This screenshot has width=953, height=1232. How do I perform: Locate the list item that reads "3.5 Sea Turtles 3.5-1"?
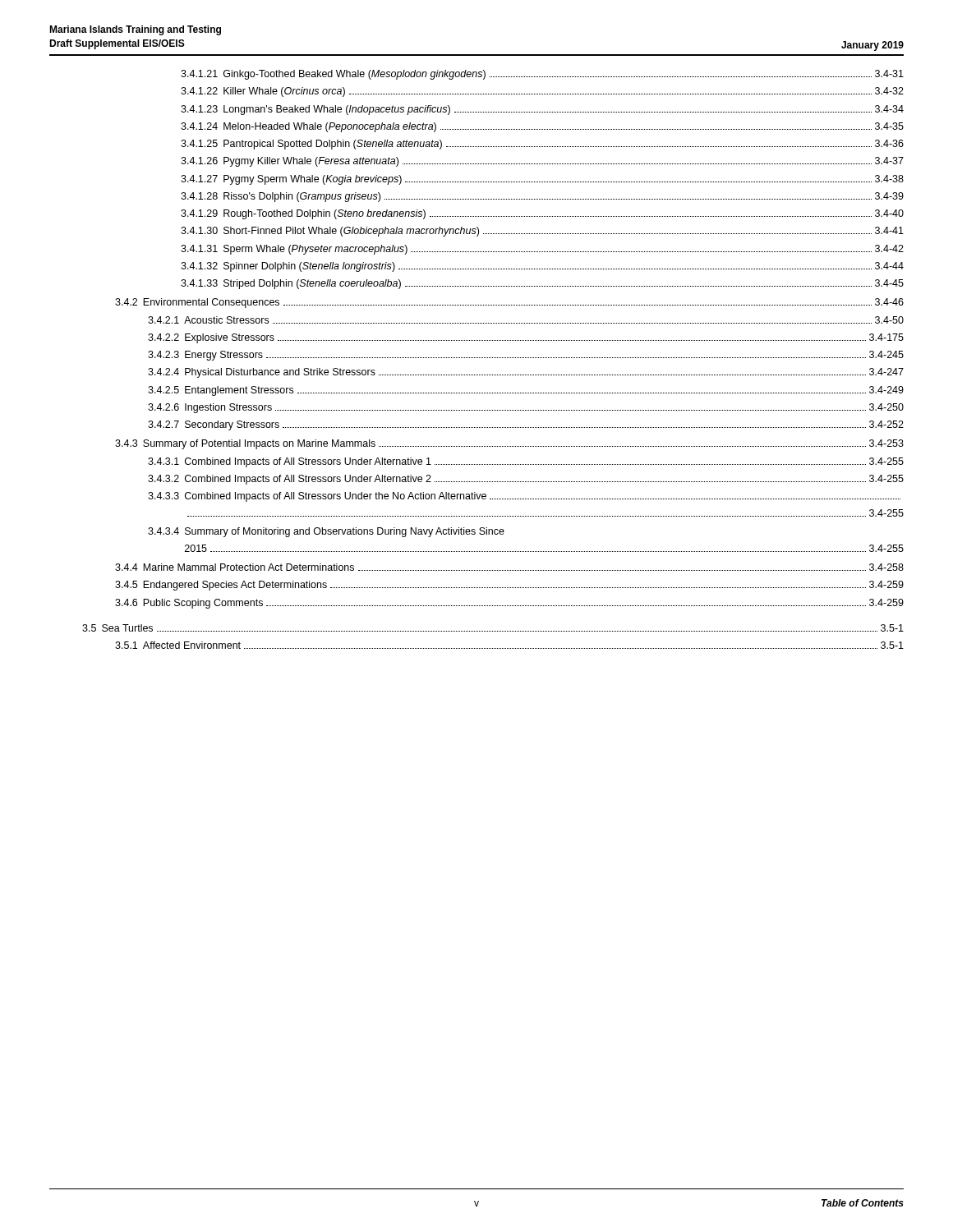tap(493, 629)
